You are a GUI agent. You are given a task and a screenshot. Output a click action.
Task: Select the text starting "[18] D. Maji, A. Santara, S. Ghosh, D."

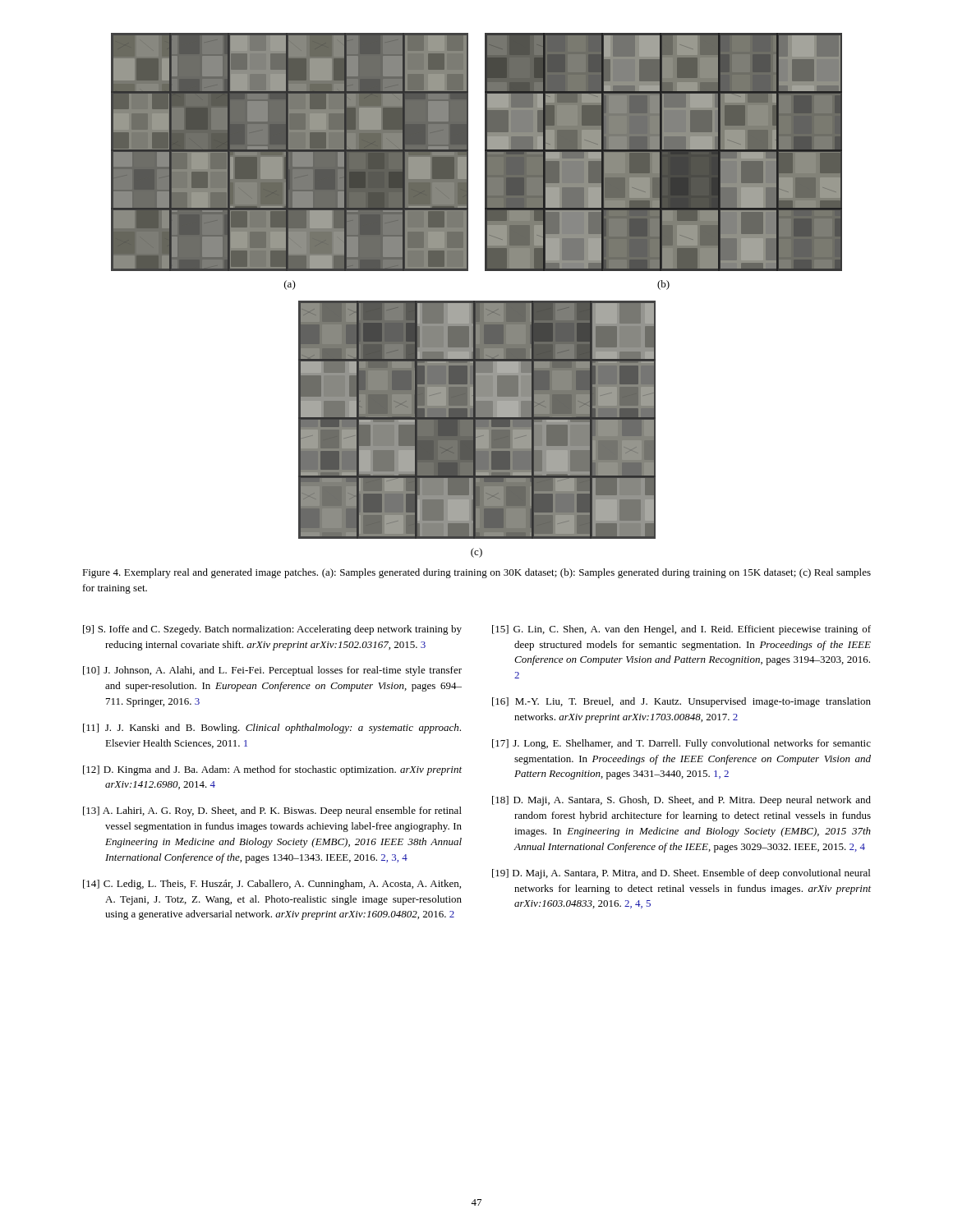681,824
